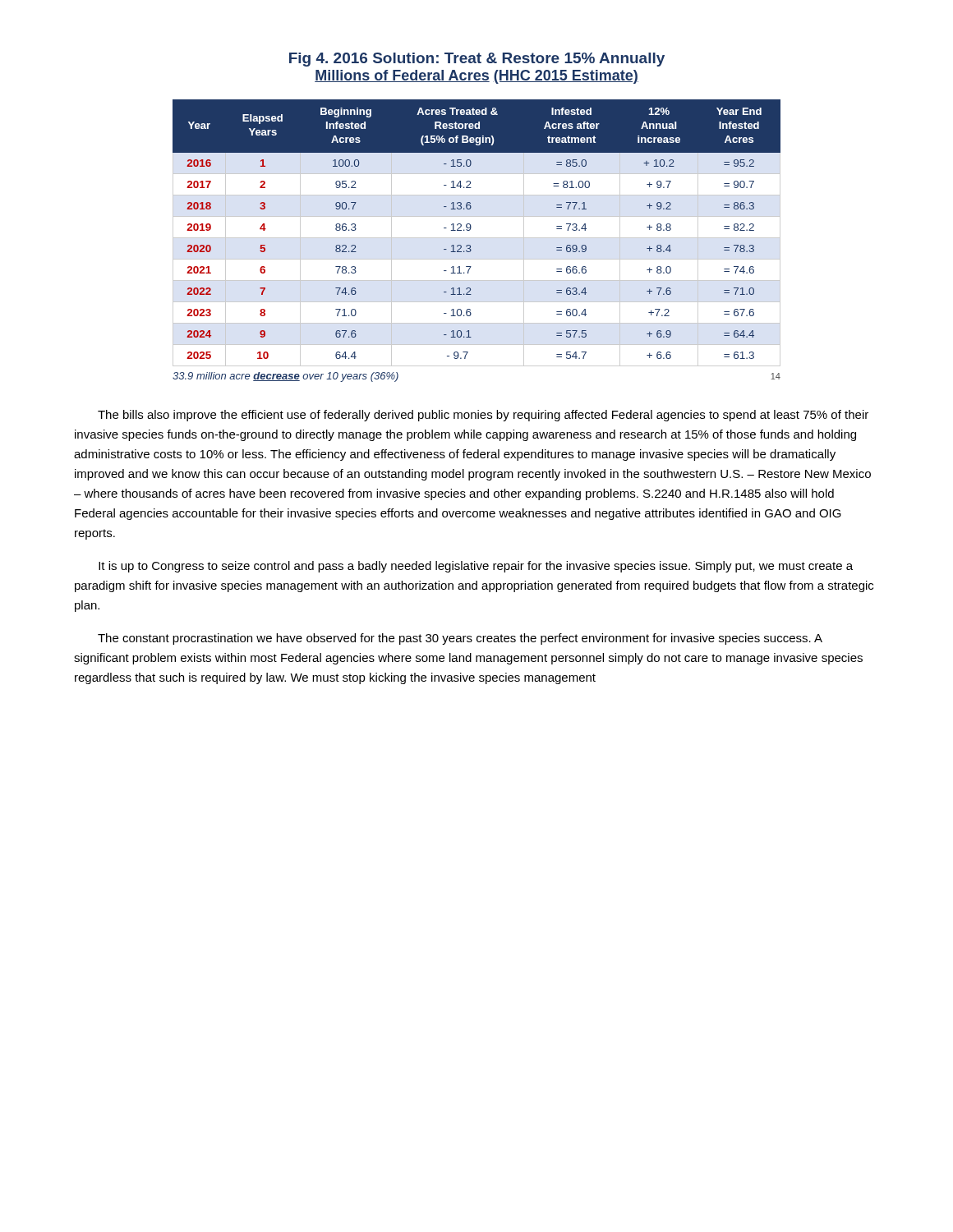Viewport: 953px width, 1232px height.
Task: Locate the text block starting "Fig 4. 2016"
Action: (476, 67)
